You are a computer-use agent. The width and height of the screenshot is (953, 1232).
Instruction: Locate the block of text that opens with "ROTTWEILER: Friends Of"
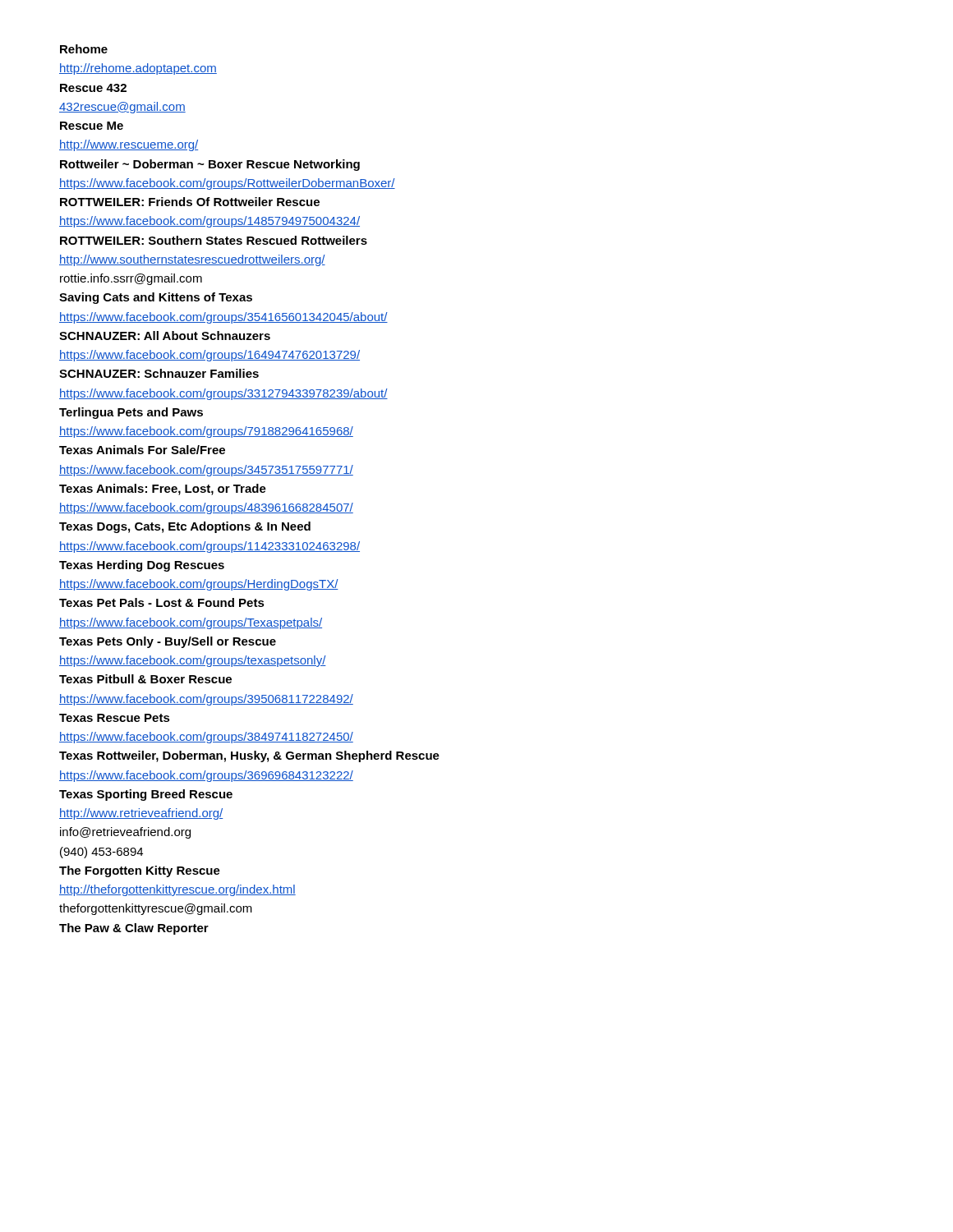click(190, 202)
